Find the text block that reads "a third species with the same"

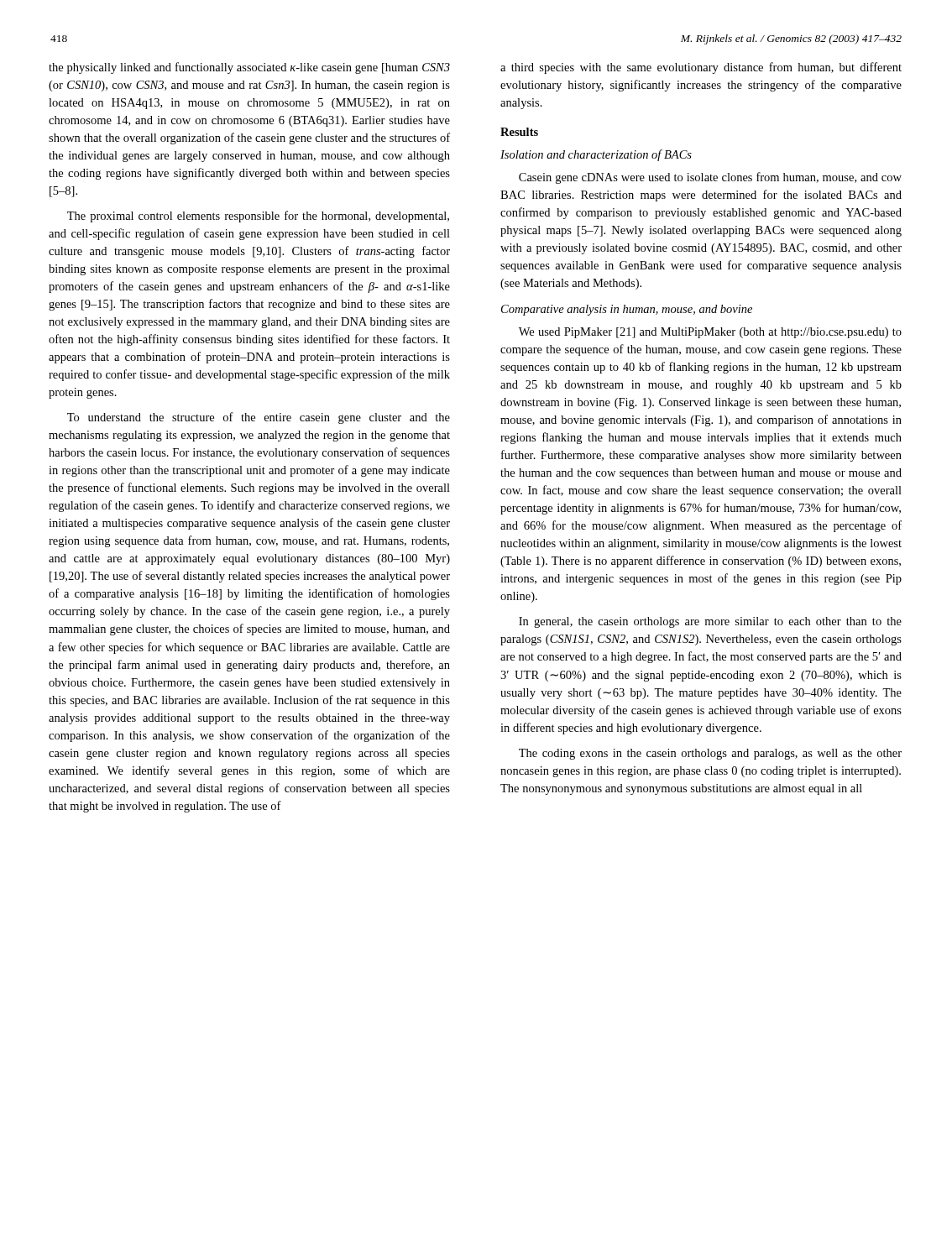click(x=701, y=85)
